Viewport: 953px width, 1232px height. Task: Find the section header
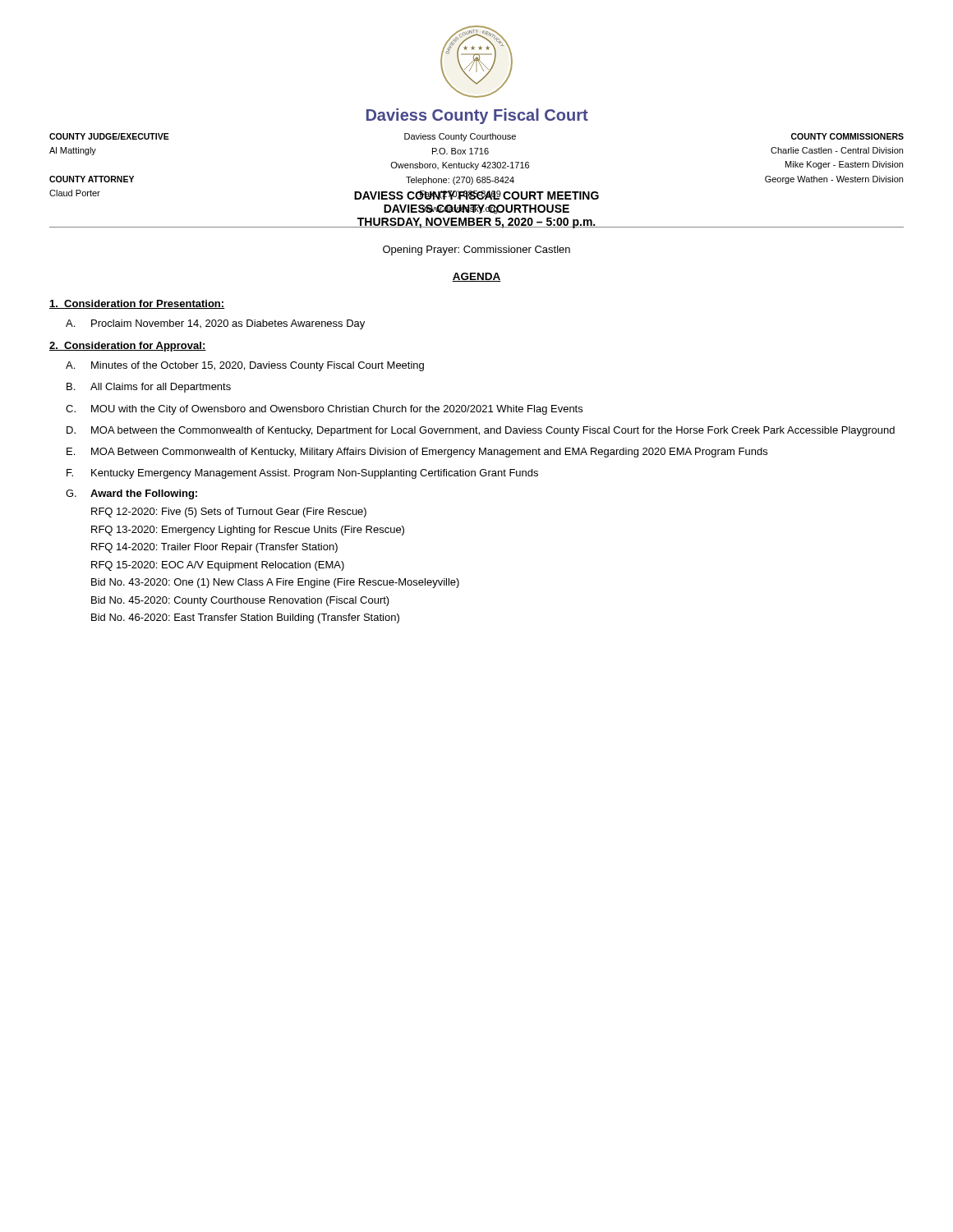(476, 276)
